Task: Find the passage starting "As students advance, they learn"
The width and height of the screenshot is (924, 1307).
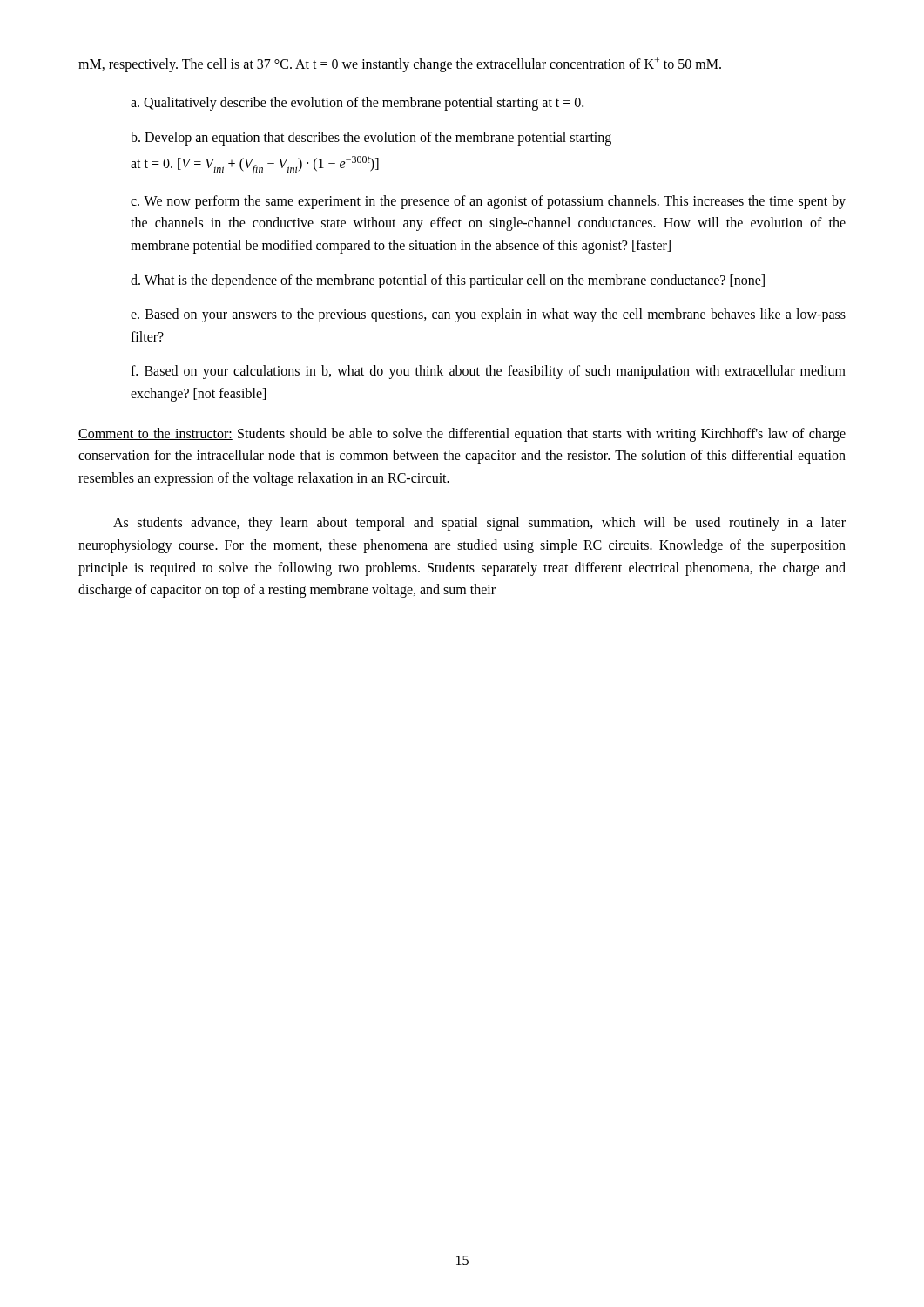Action: pos(462,556)
